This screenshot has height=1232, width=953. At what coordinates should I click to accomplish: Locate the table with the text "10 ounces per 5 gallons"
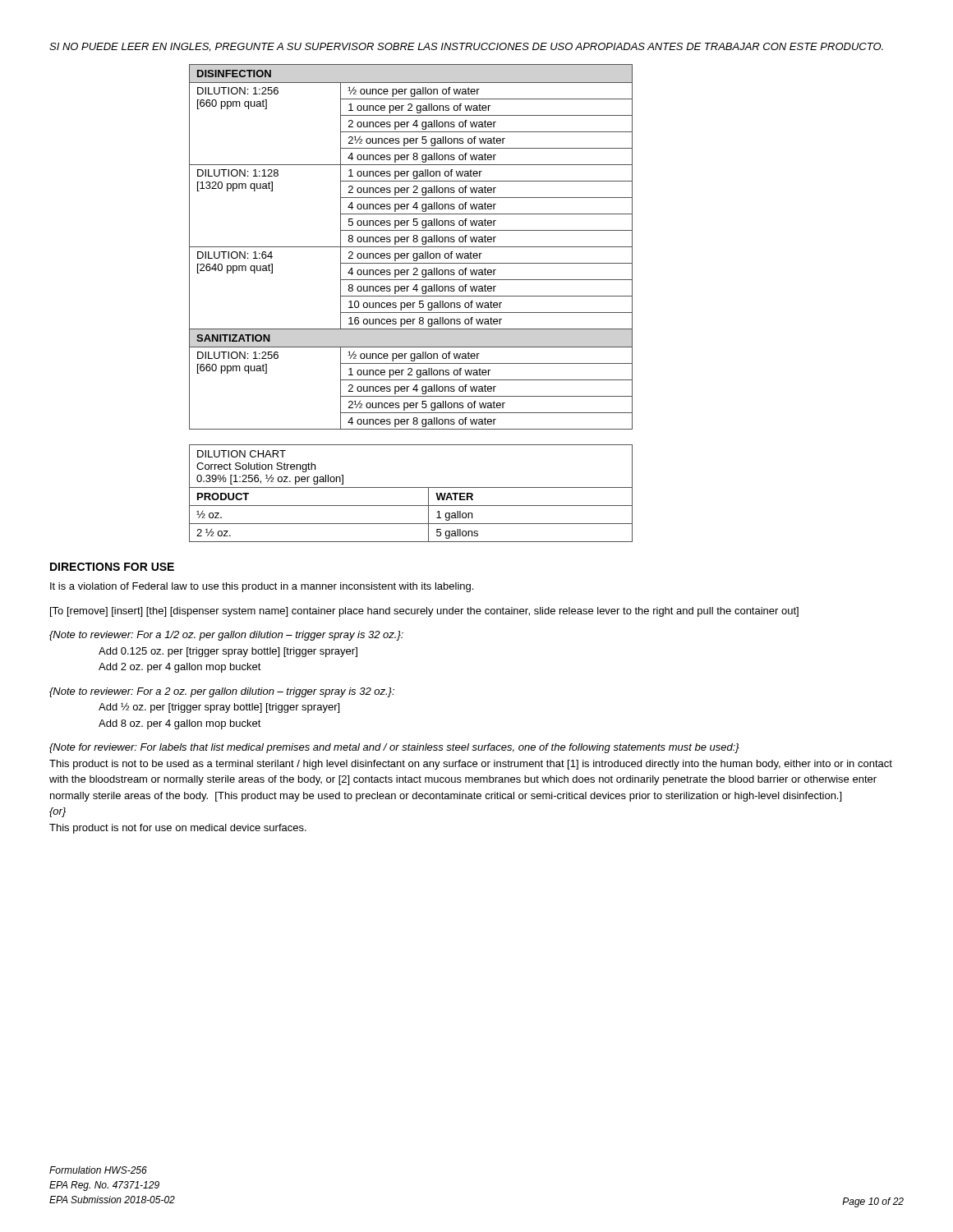[x=546, y=247]
